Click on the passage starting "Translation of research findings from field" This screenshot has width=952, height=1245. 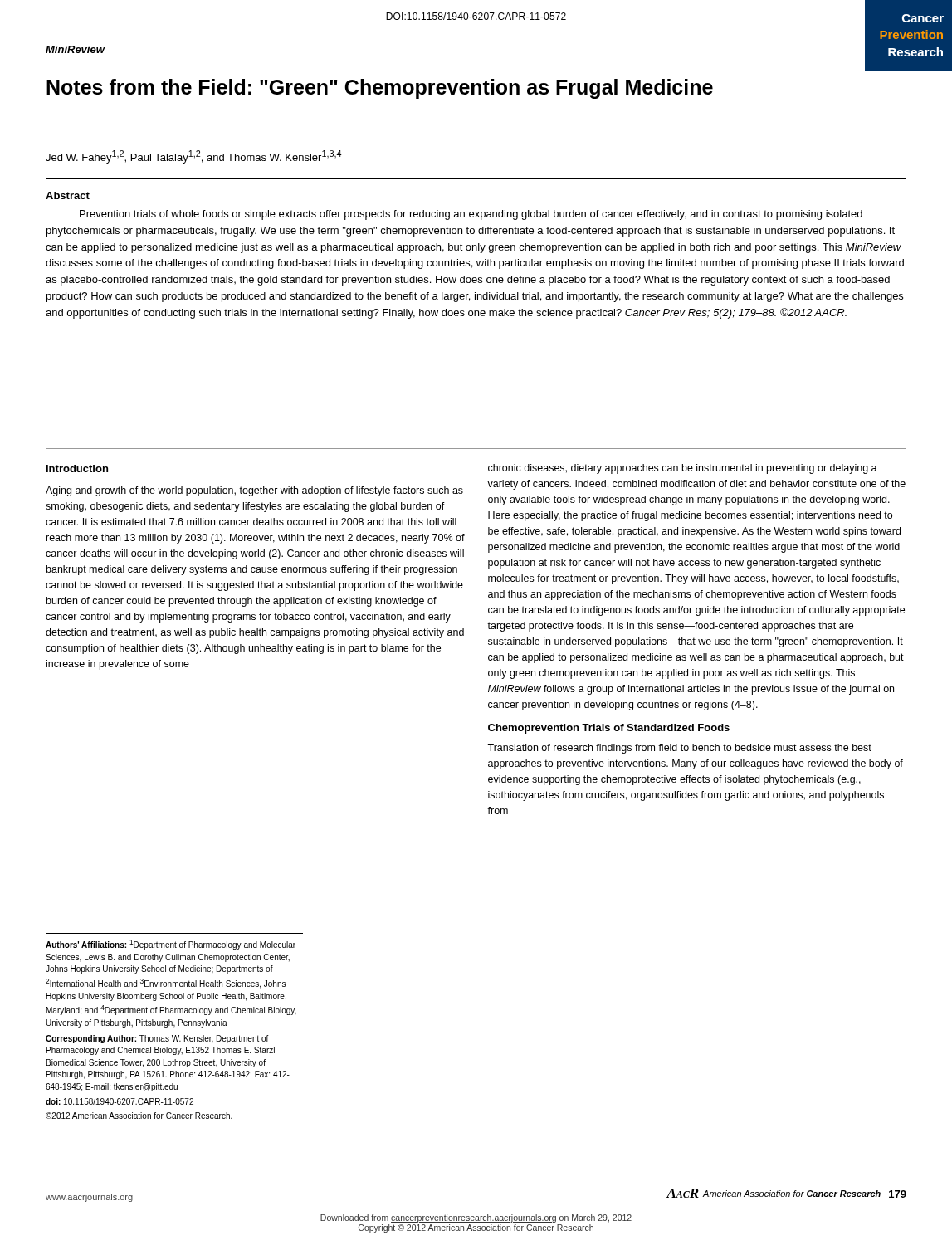697,780
